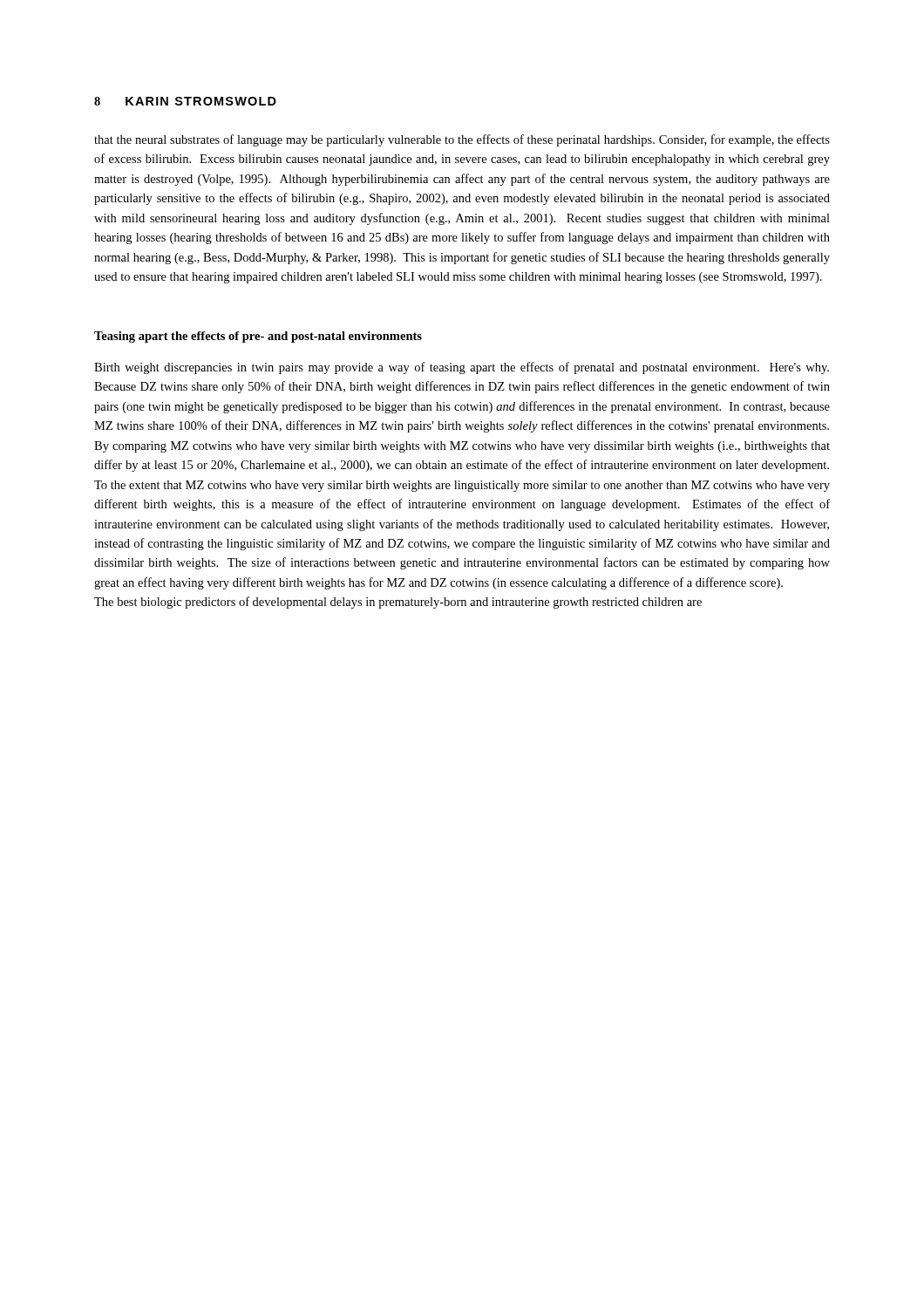
Task: Locate the block of text that opens with "that the neural substrates of language may be"
Action: [x=462, y=208]
